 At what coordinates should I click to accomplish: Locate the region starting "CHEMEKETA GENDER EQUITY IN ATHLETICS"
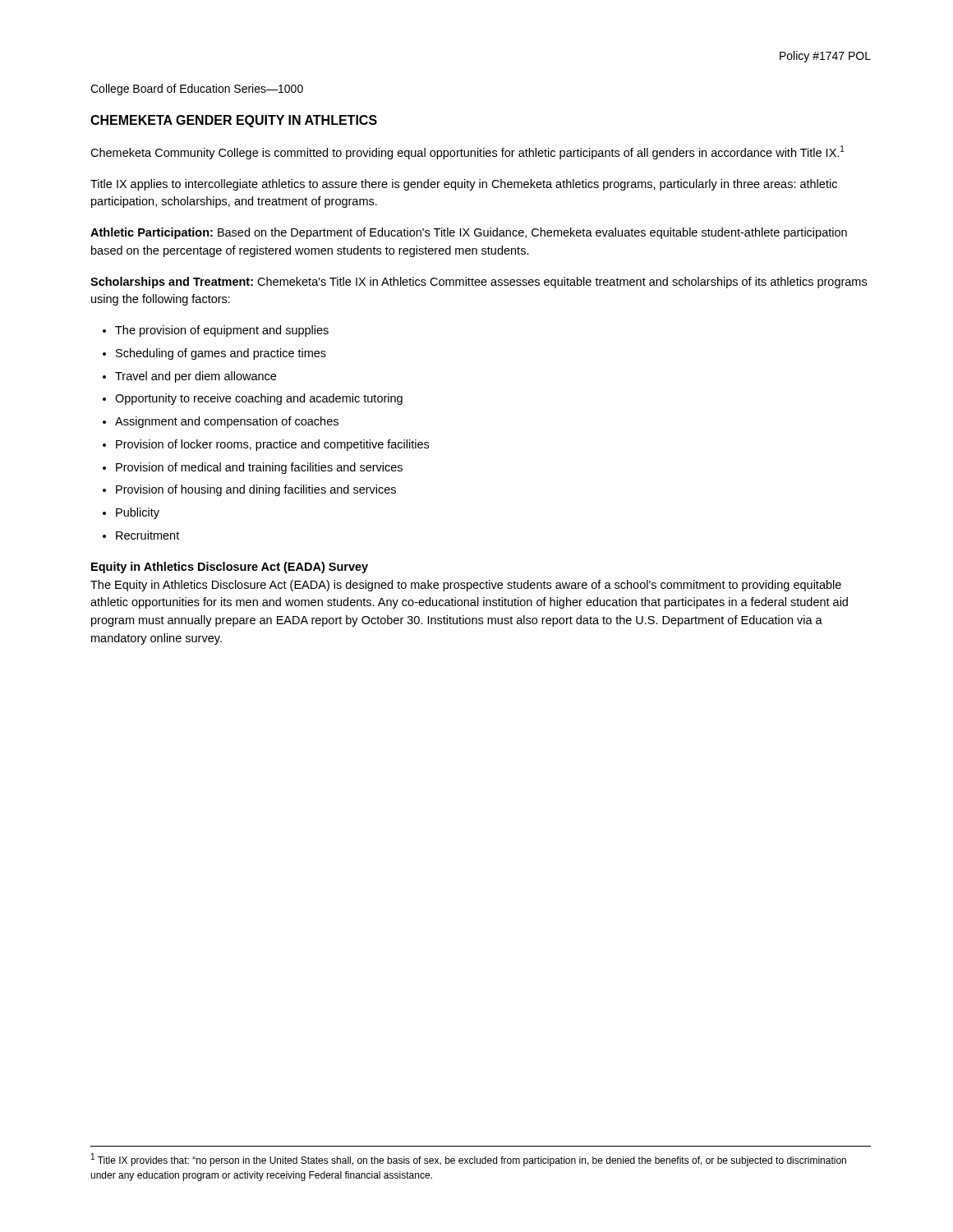click(234, 120)
